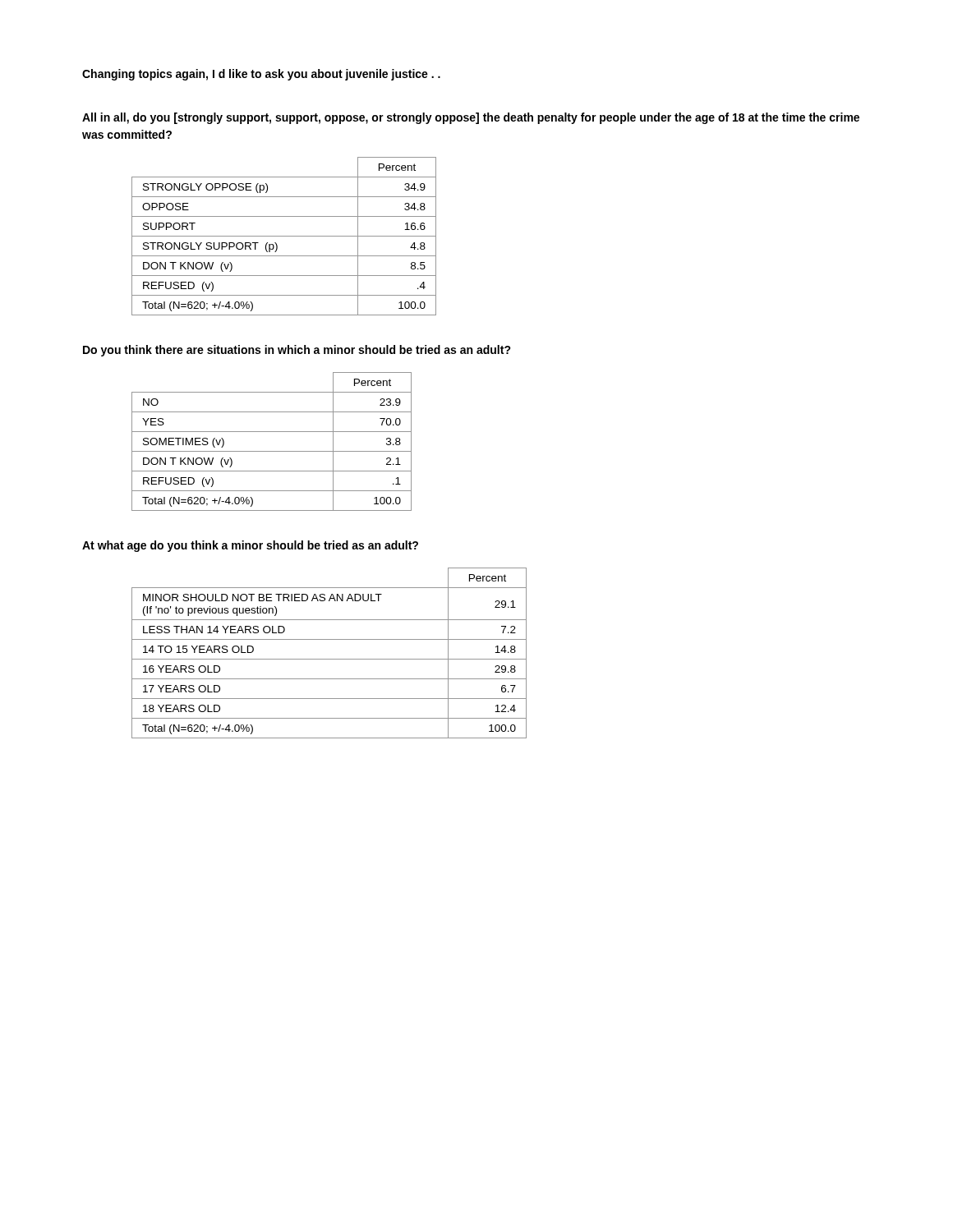Navigate to the text block starting "Changing topics again, I d like to ask"

(261, 74)
